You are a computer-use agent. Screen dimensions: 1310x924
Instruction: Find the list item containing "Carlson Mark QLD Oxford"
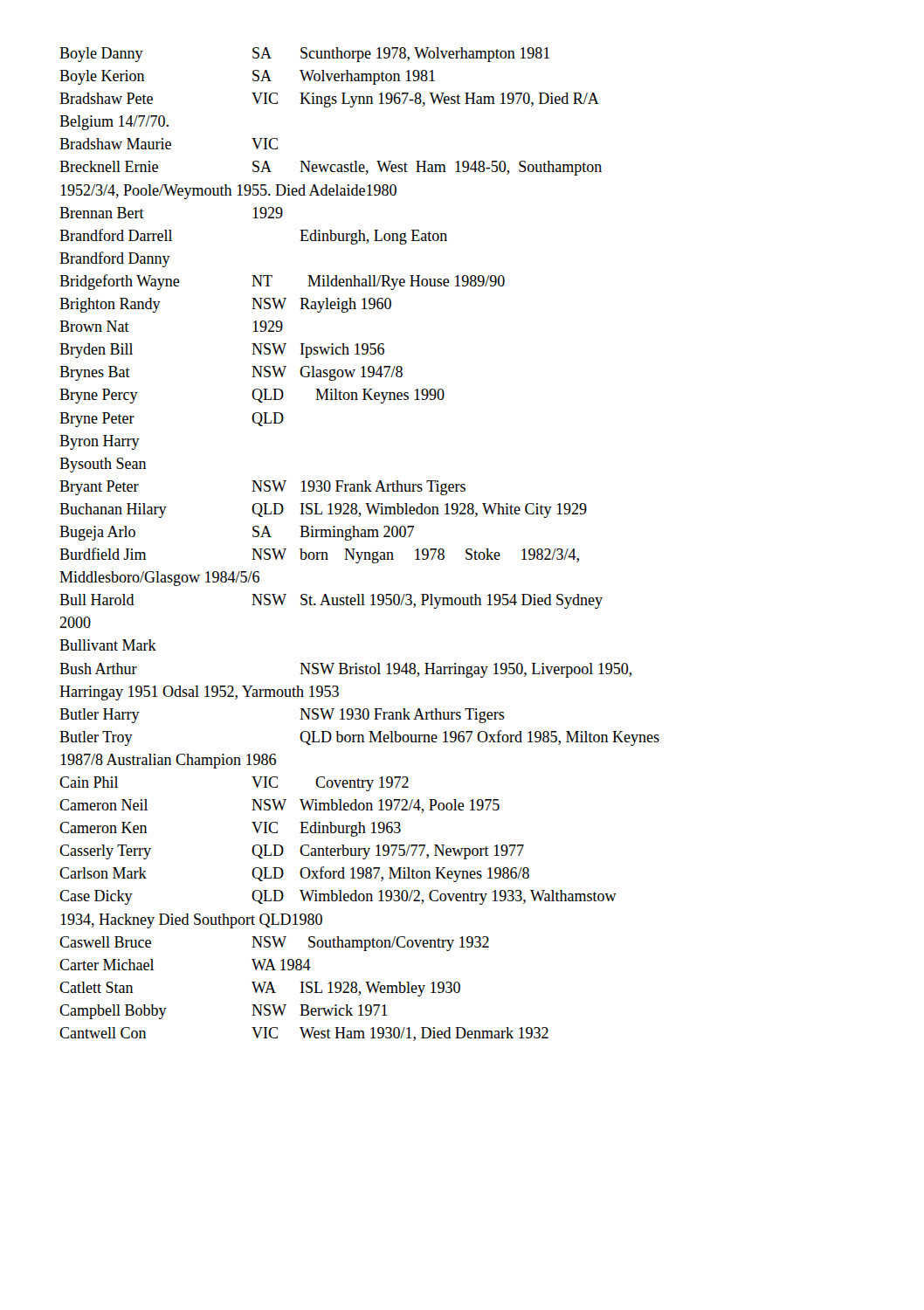click(x=295, y=874)
